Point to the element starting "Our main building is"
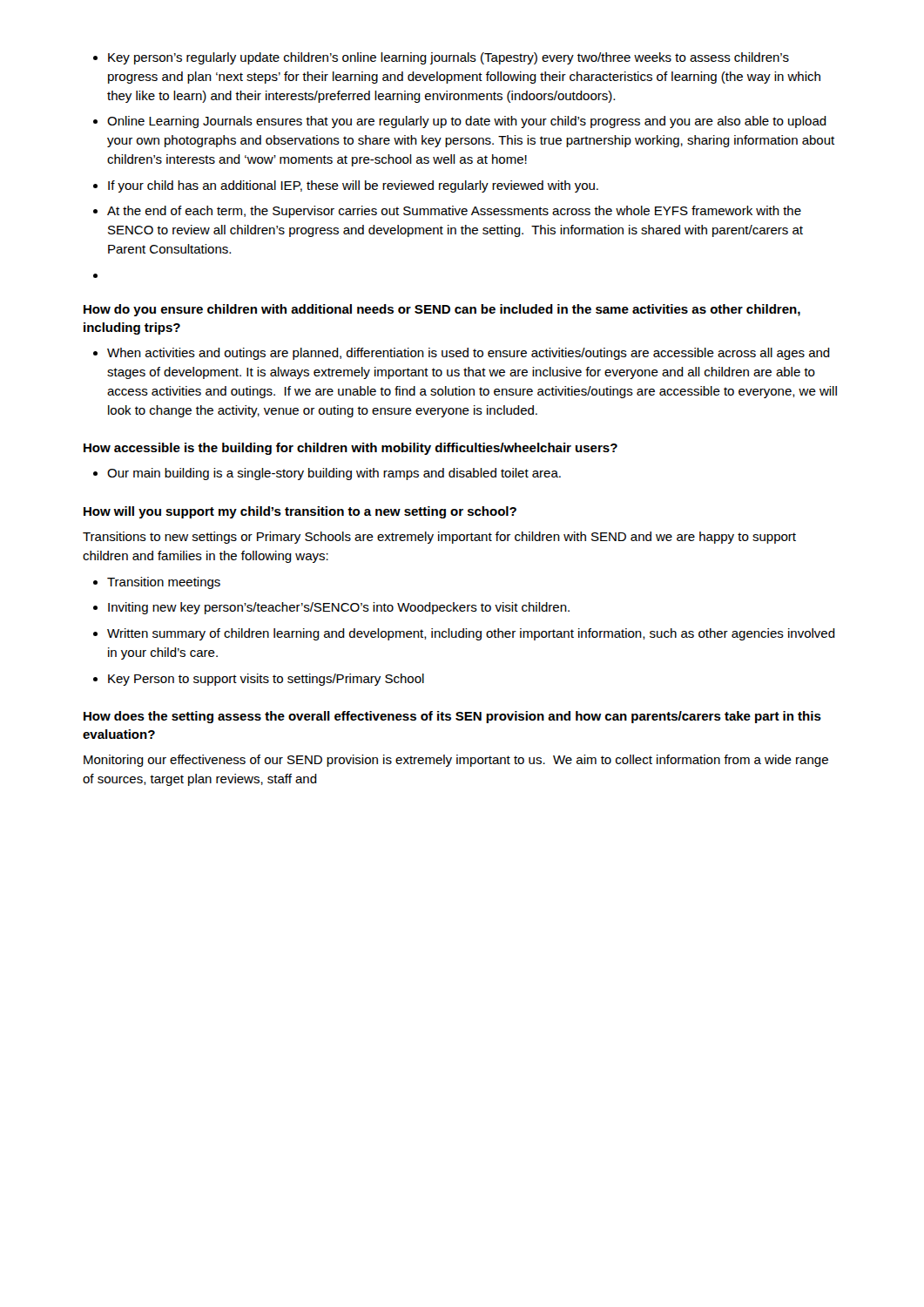 474,473
